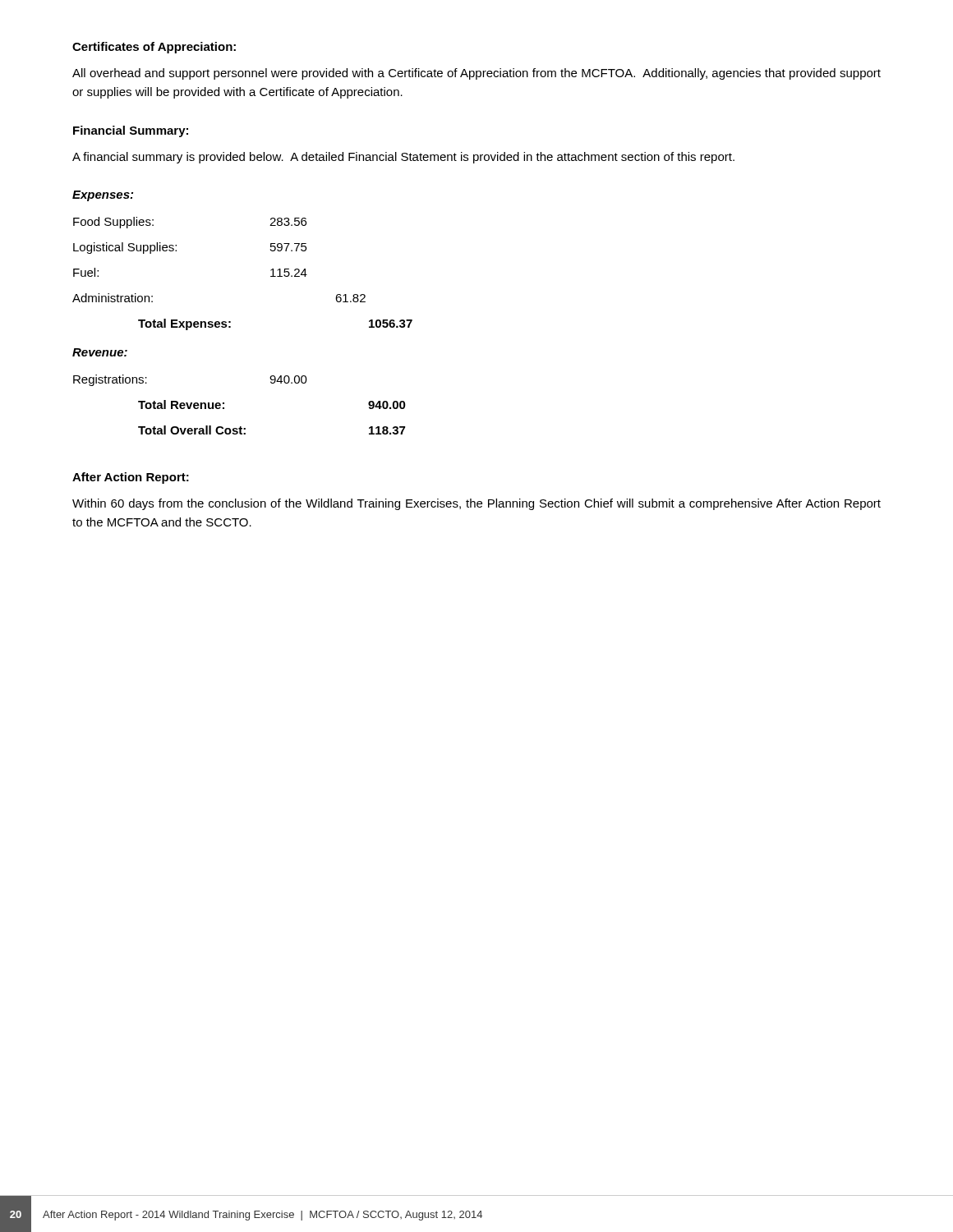The width and height of the screenshot is (953, 1232).
Task: Select the passage starting "Registrations: 940.00"
Action: point(109,380)
